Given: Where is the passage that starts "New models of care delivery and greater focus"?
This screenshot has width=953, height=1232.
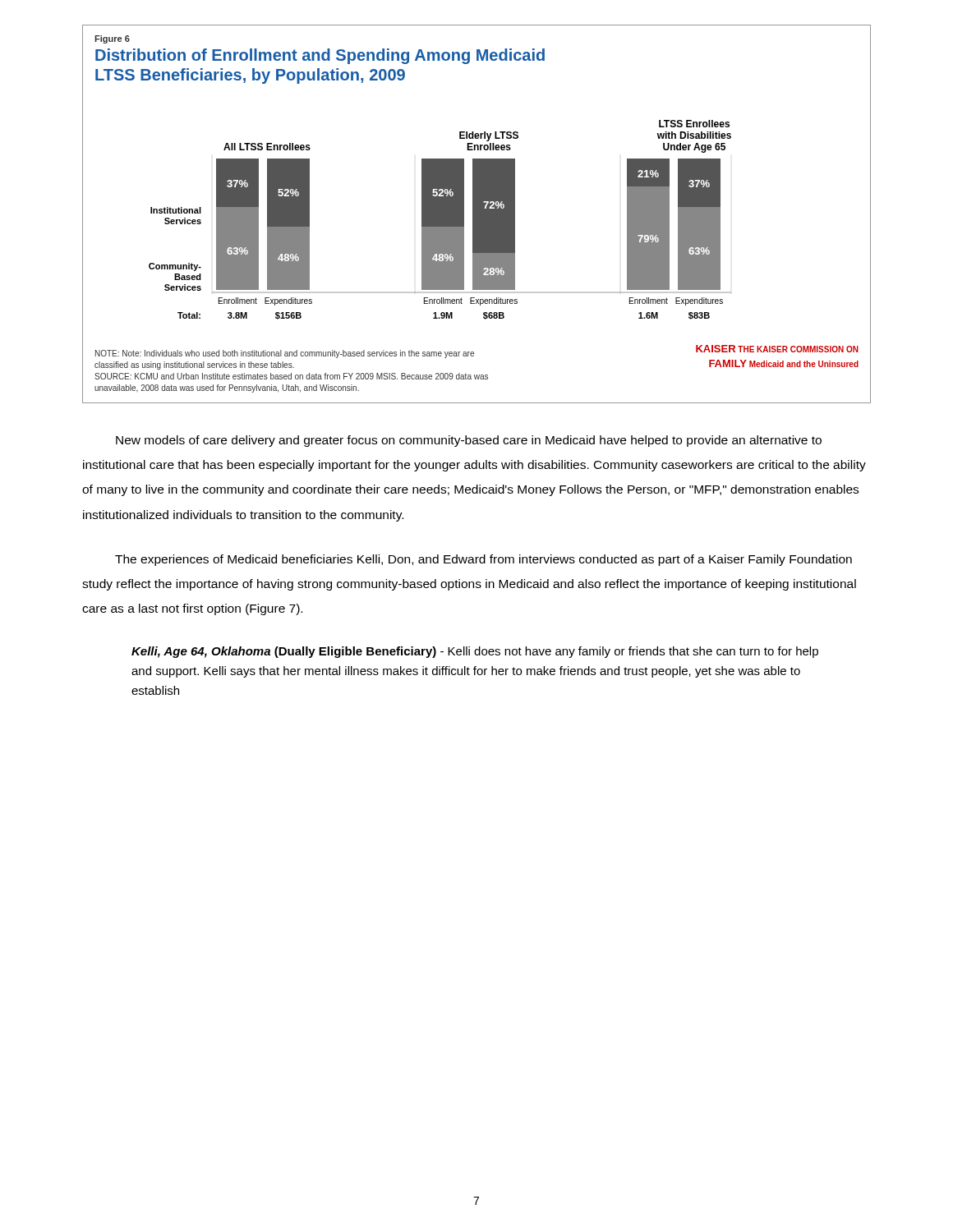Looking at the screenshot, I should (x=474, y=477).
